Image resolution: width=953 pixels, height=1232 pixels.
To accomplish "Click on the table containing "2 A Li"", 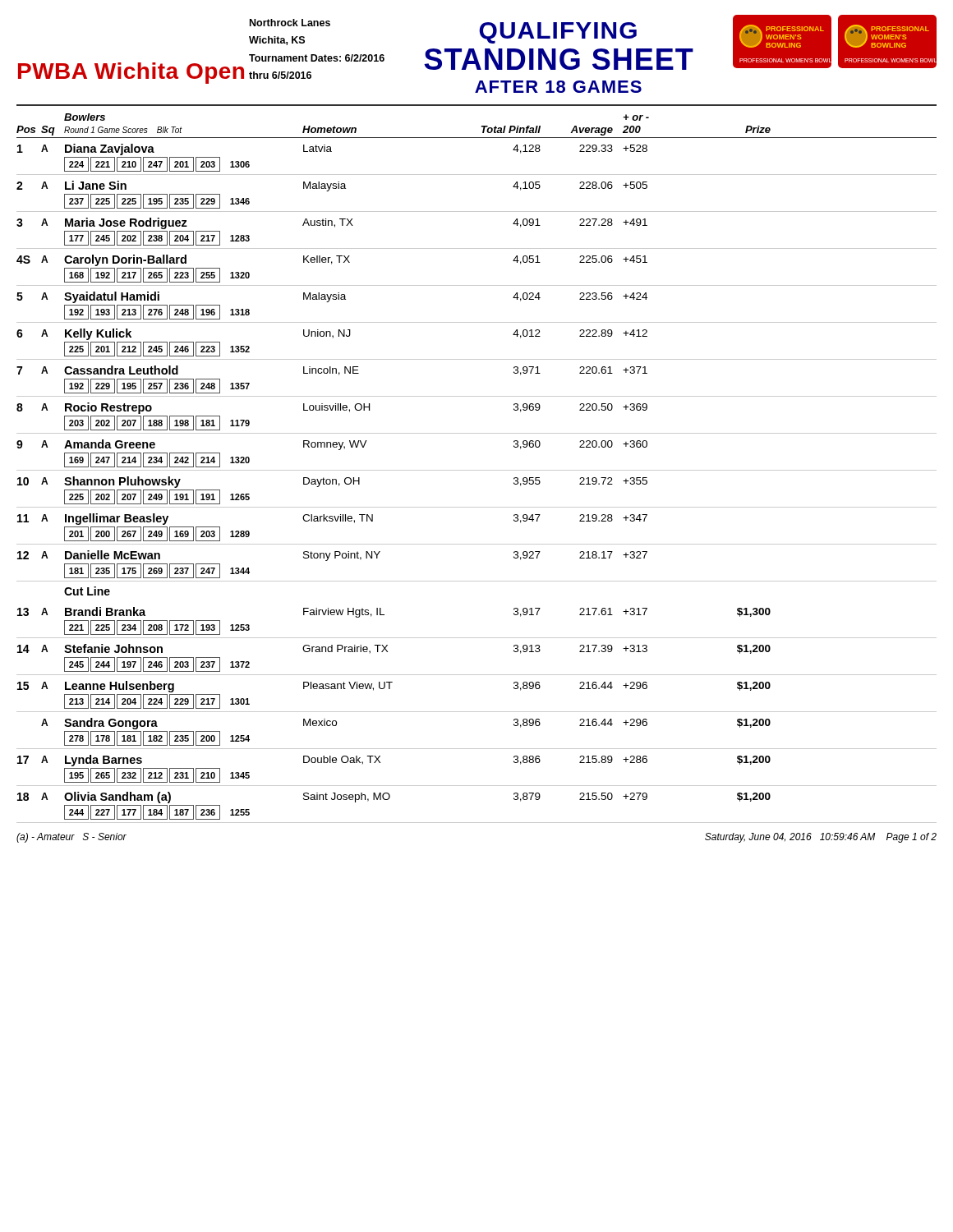I will pyautogui.click(x=476, y=193).
